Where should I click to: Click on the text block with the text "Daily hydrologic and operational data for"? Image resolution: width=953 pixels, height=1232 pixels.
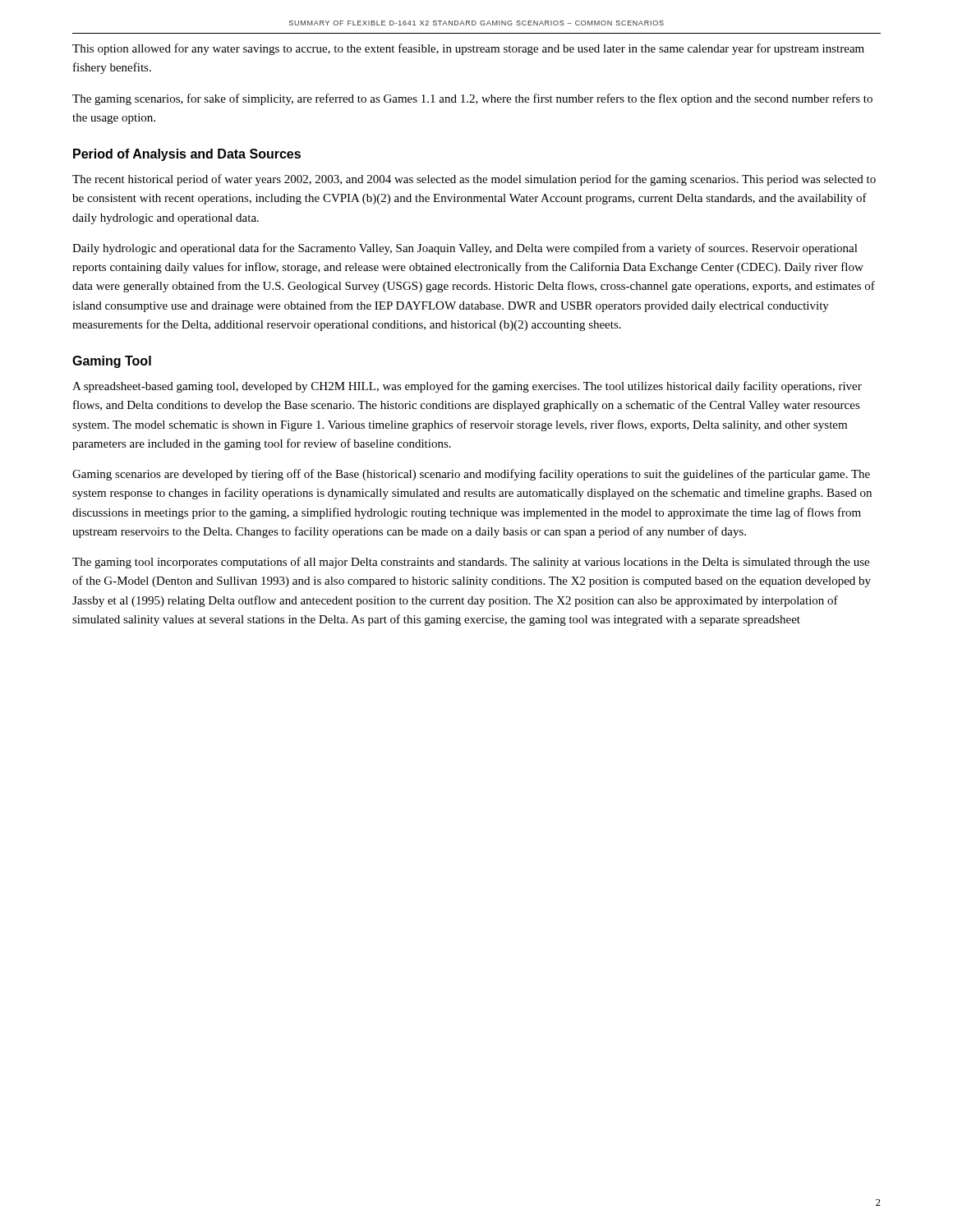pyautogui.click(x=474, y=286)
